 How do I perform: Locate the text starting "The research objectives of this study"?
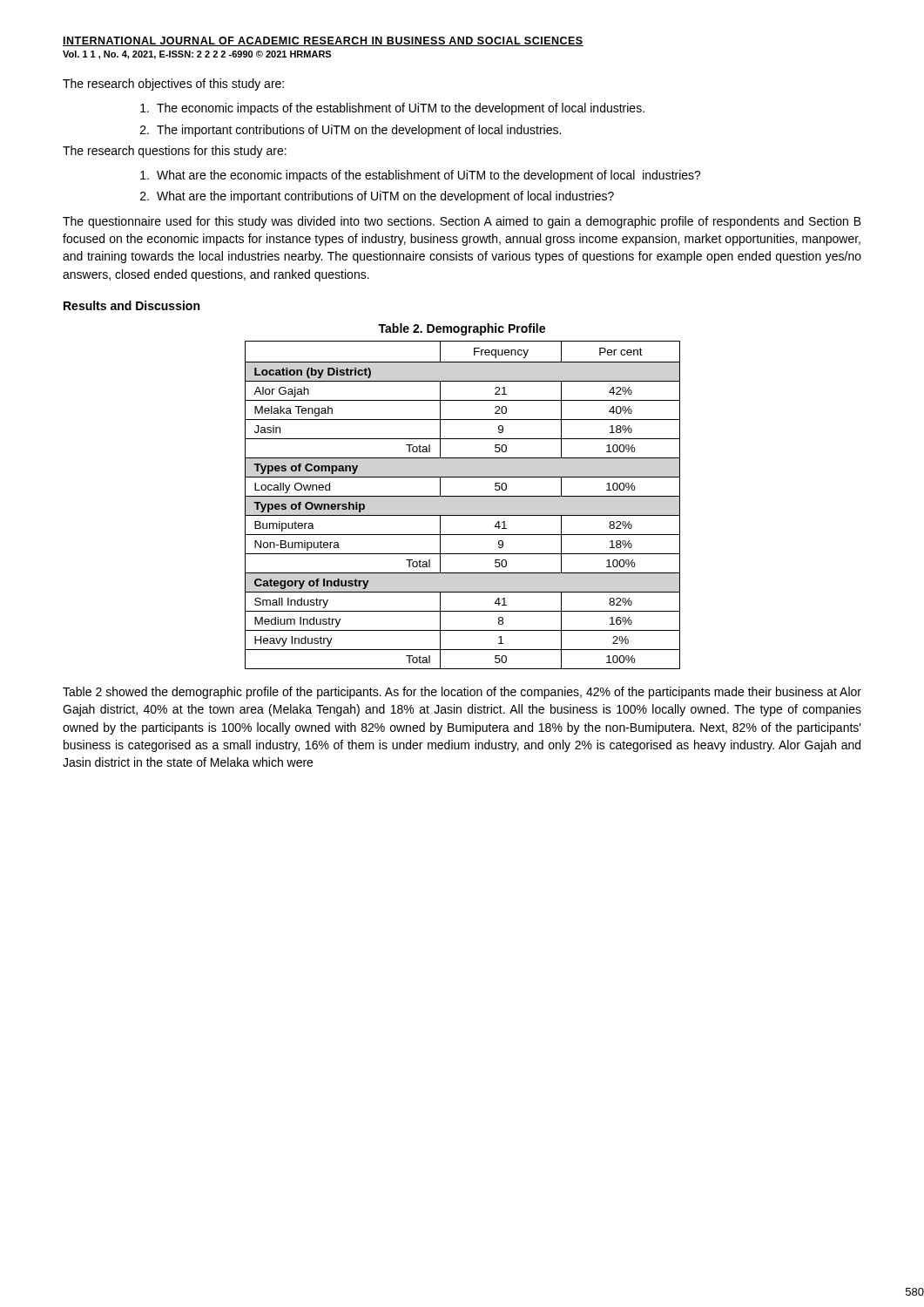pyautogui.click(x=174, y=84)
